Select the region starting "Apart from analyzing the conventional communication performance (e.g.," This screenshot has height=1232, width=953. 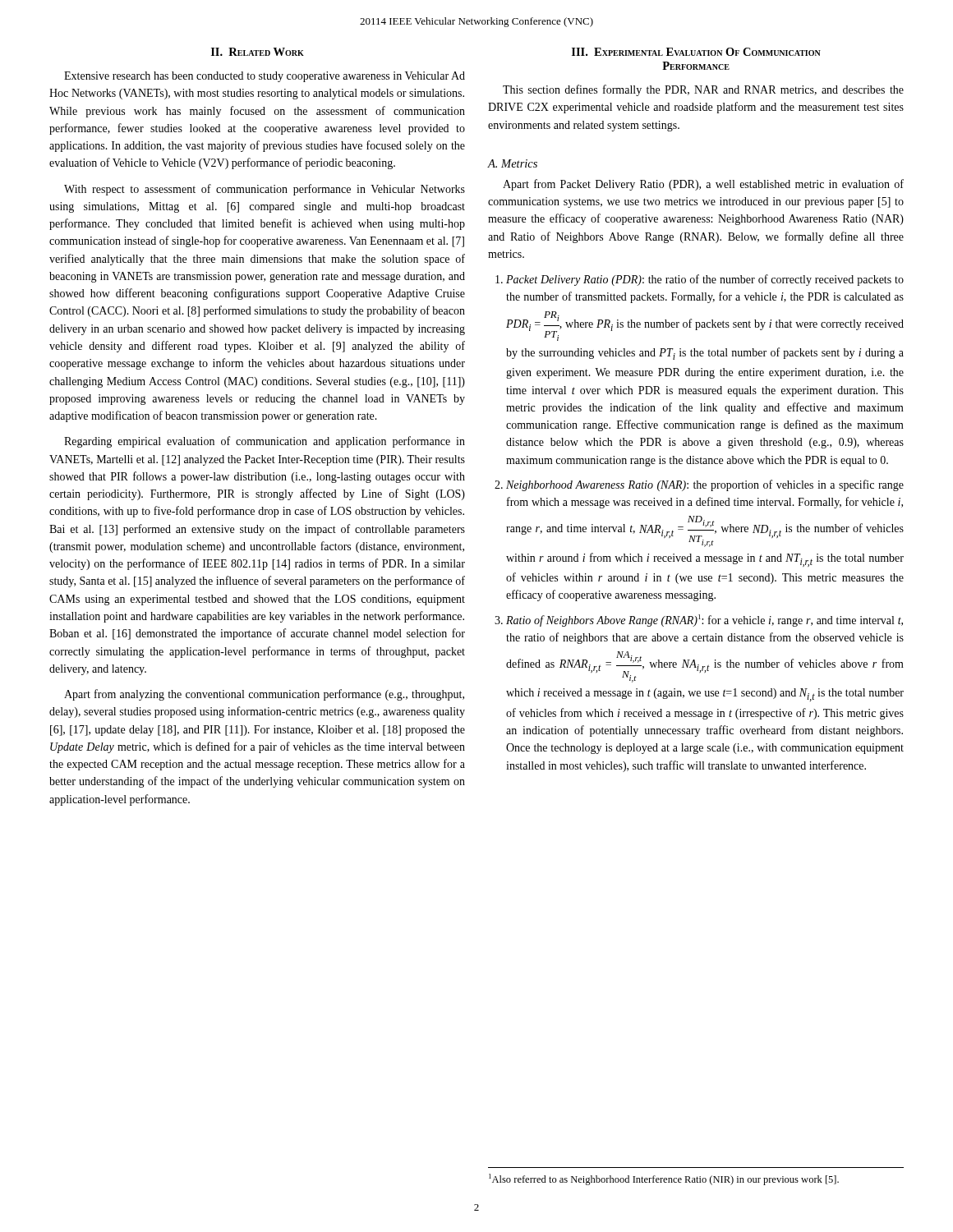click(257, 747)
